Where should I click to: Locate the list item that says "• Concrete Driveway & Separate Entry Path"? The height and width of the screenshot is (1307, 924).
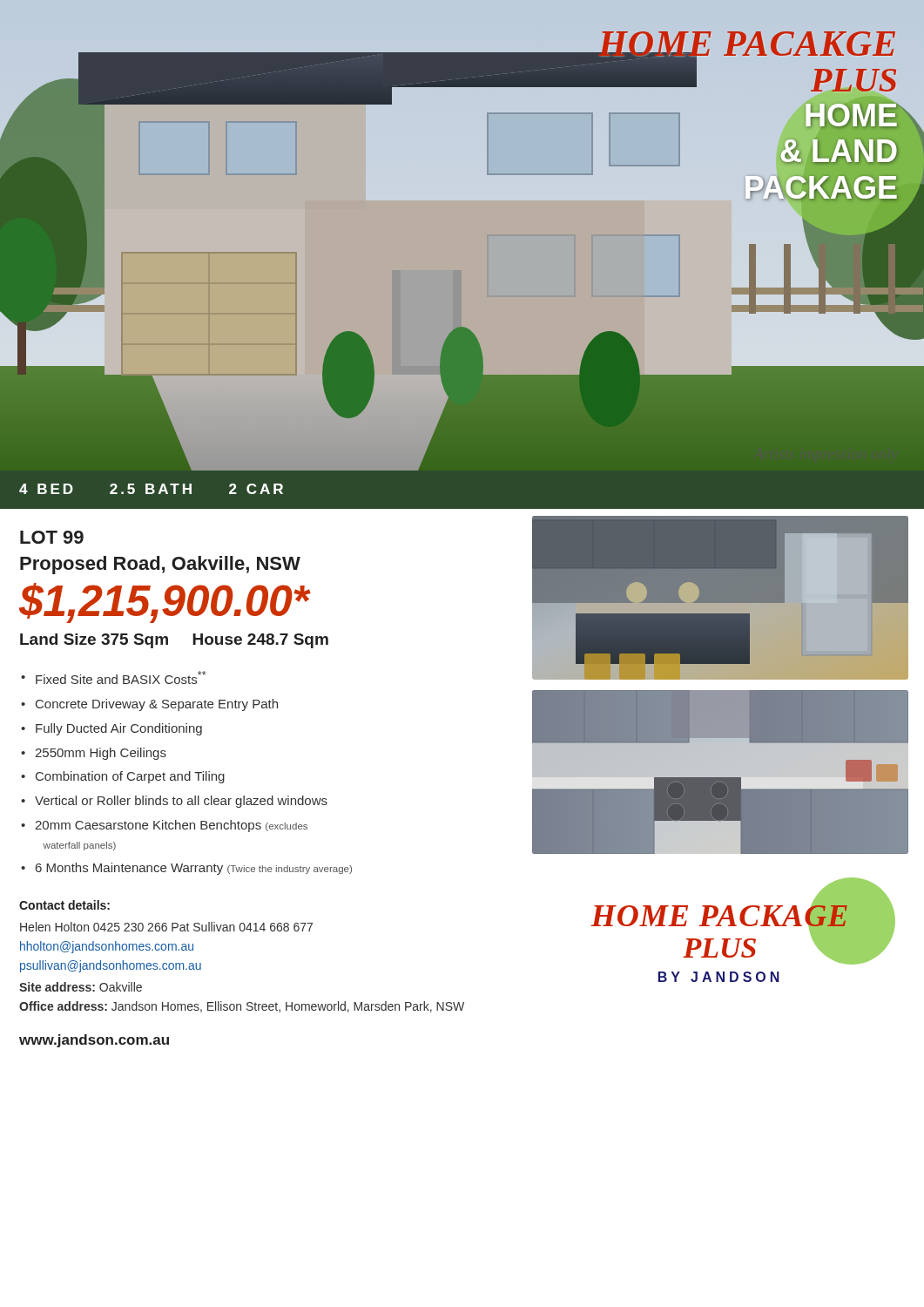point(150,704)
